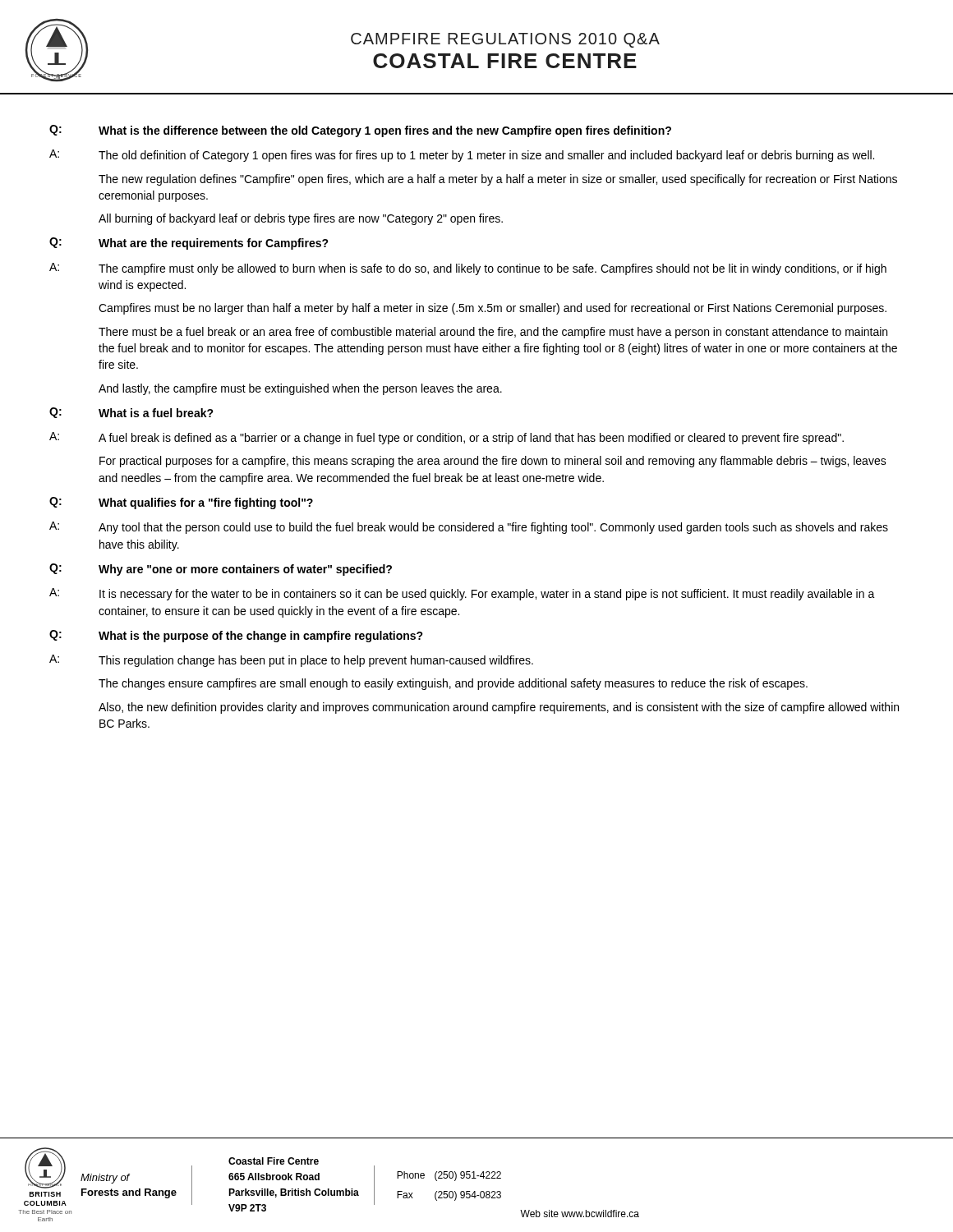This screenshot has height=1232, width=953.
Task: Locate the text block containing "What is the purpose of"
Action: pos(261,636)
